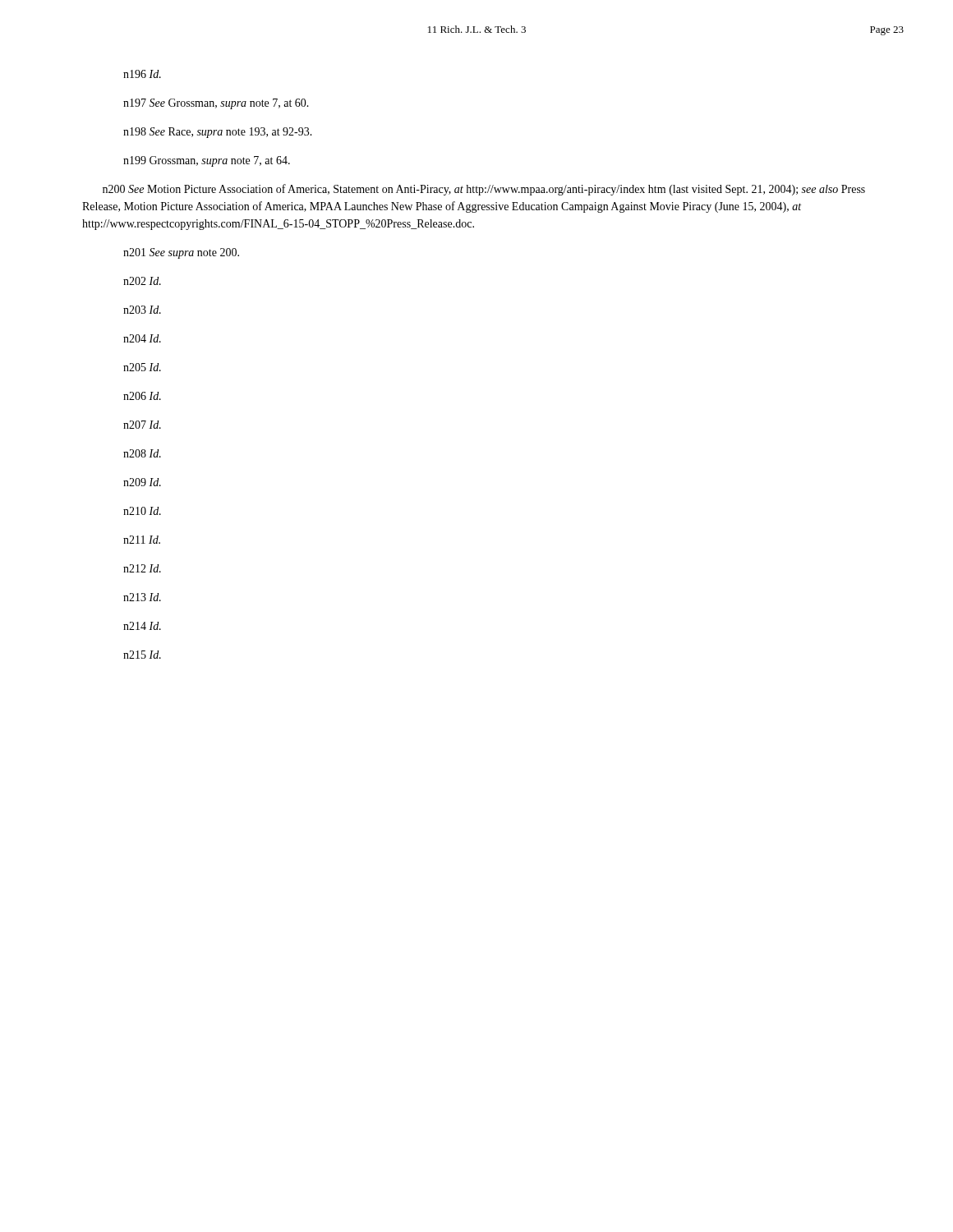Image resolution: width=953 pixels, height=1232 pixels.
Task: Find the block starting "n212 Id."
Action: click(x=142, y=569)
